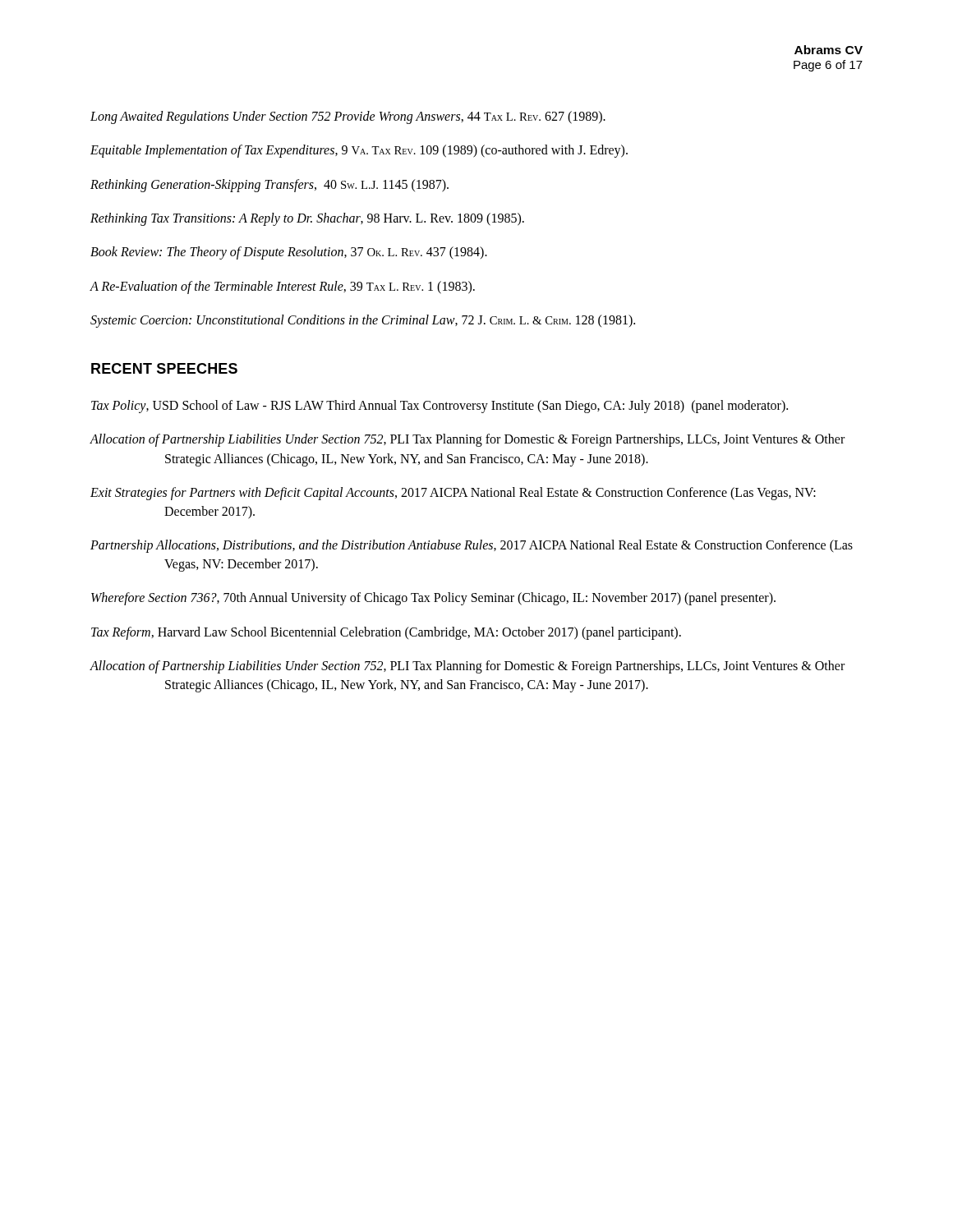The height and width of the screenshot is (1232, 953).
Task: Find the section header with the text "RECENT SPEECHES"
Action: [164, 369]
